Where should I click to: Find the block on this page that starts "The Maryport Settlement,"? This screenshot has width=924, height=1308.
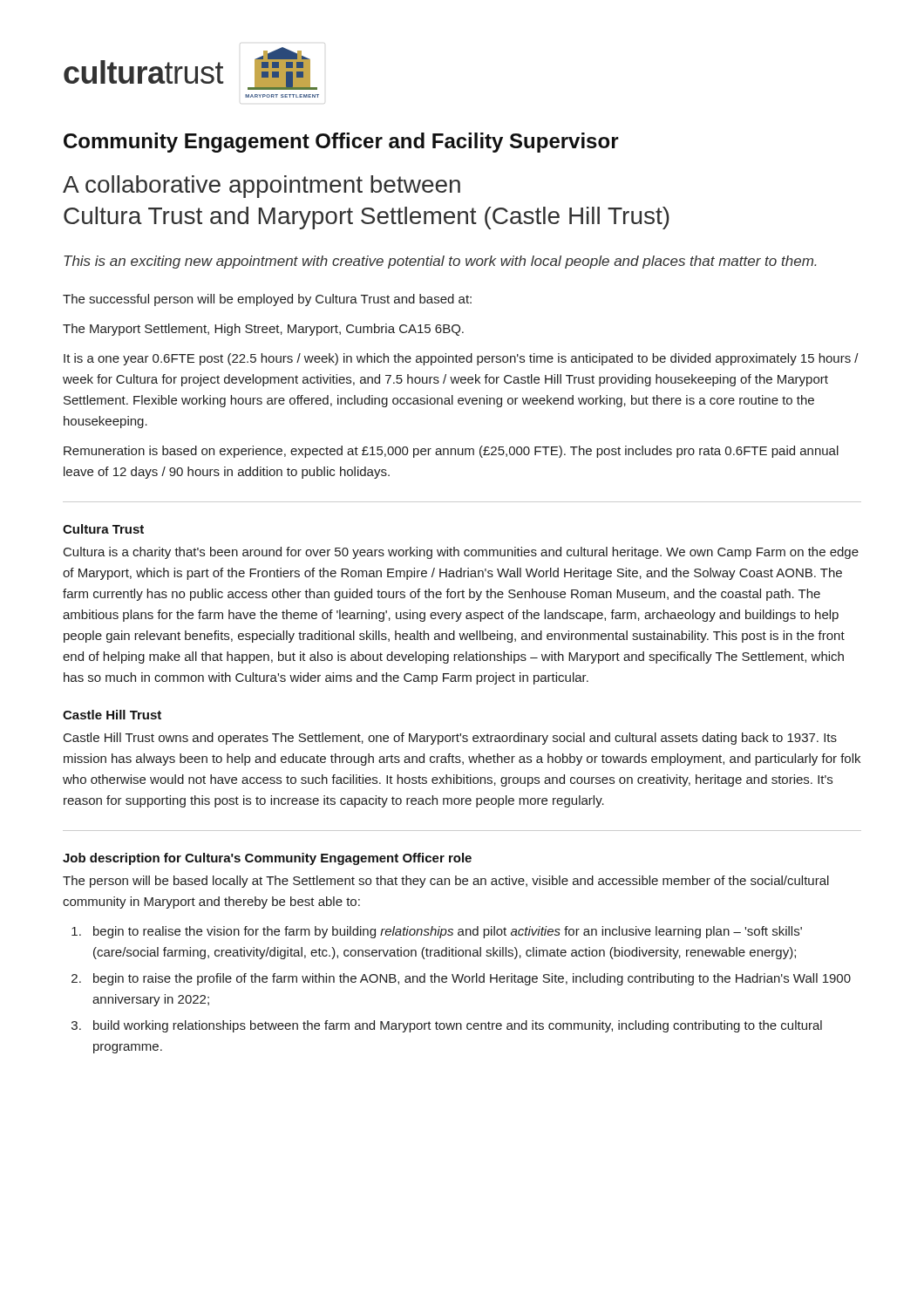coord(264,328)
